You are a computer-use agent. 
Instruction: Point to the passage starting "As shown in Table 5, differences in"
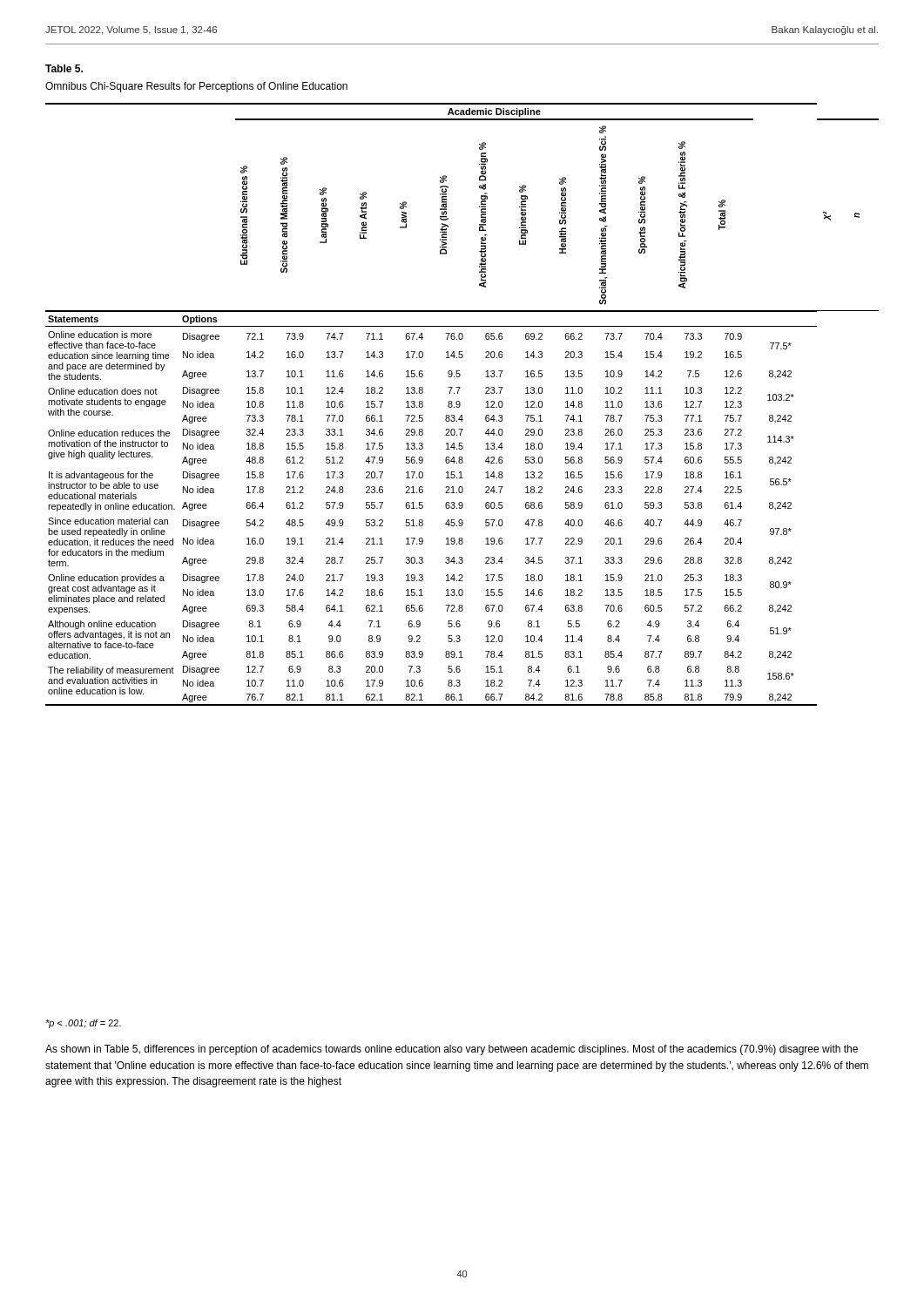457,1065
